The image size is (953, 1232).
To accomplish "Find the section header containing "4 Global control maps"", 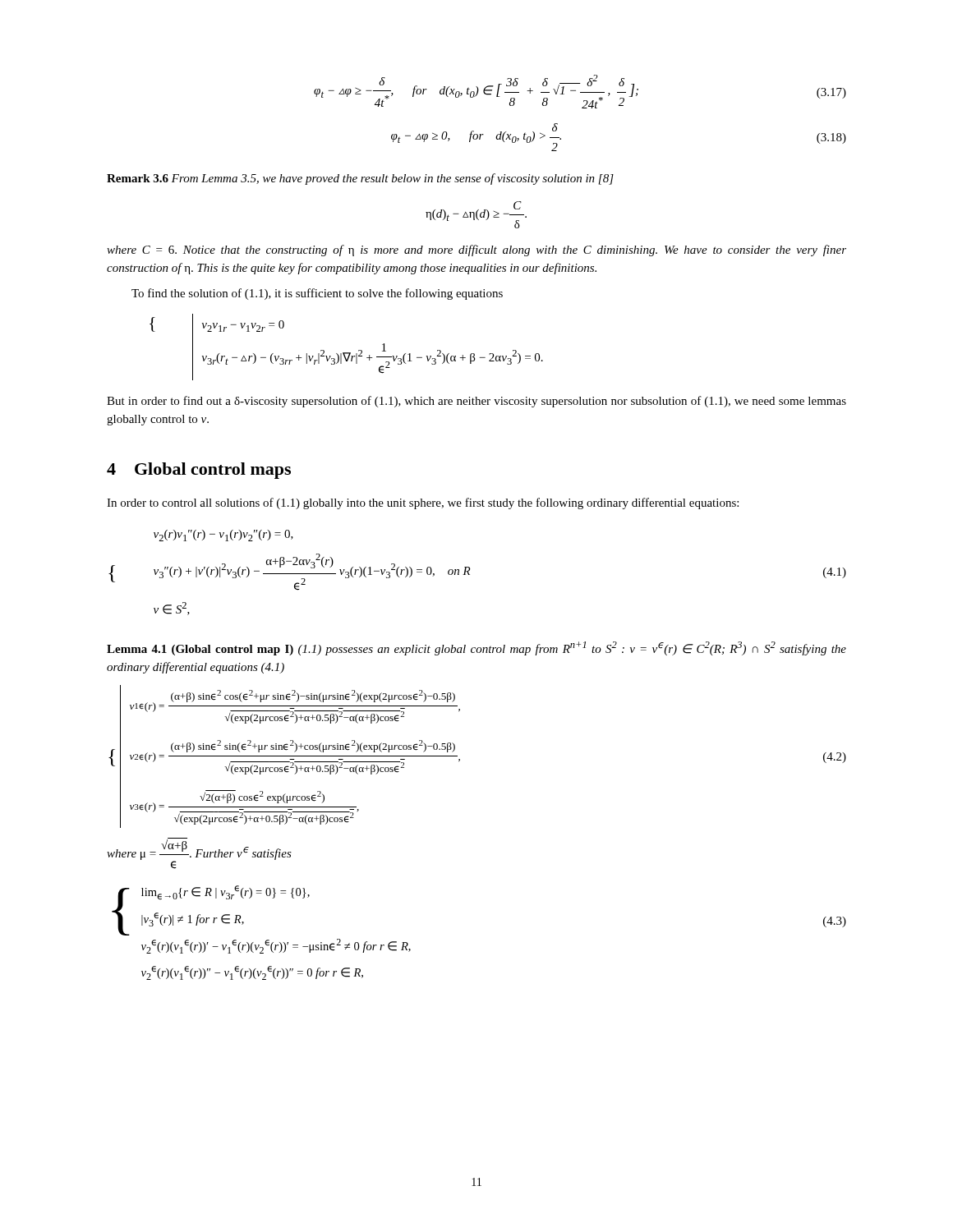I will pos(199,468).
